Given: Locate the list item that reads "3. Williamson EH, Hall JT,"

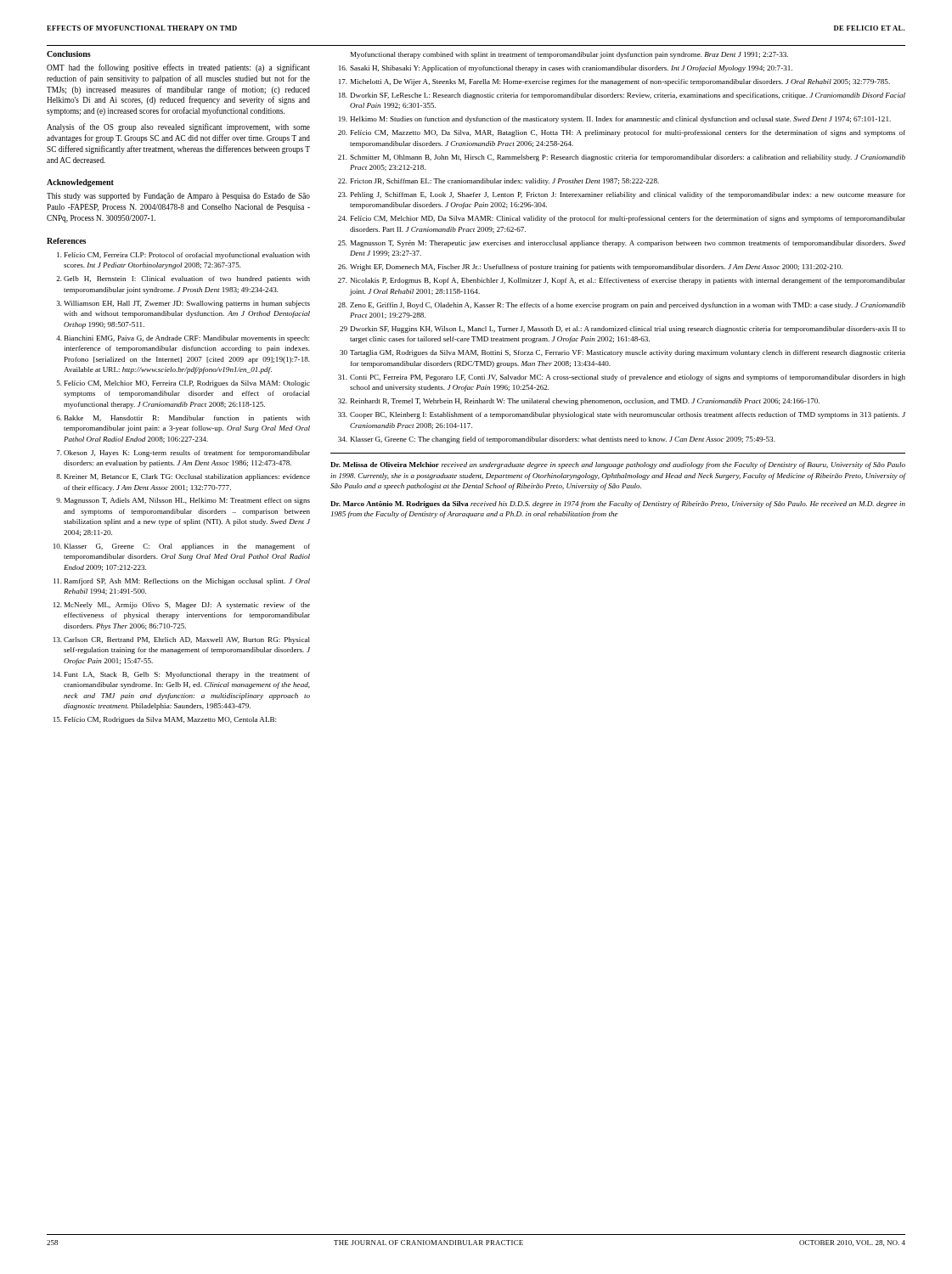Looking at the screenshot, I should click(x=178, y=314).
